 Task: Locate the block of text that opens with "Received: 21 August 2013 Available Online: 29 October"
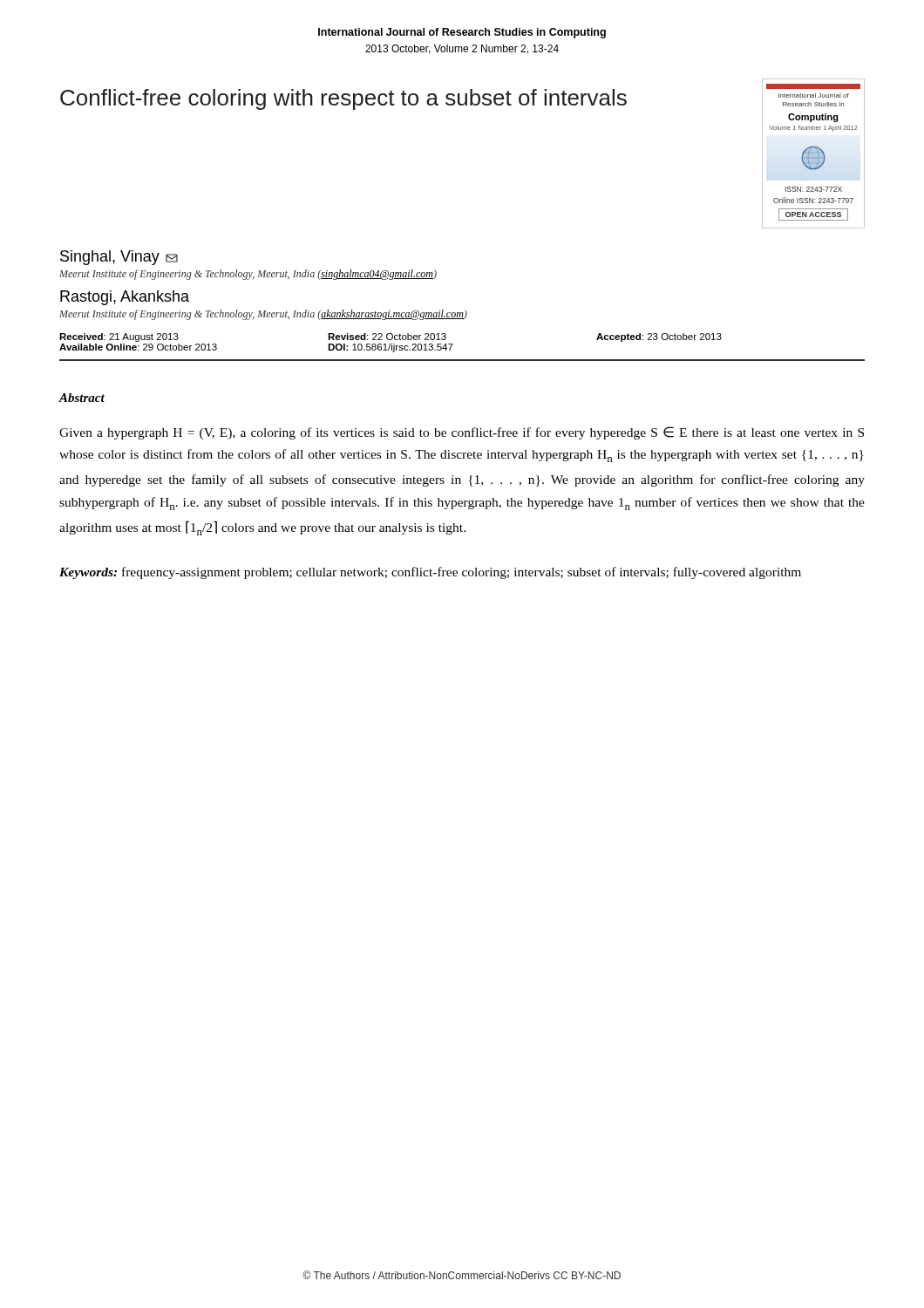(462, 342)
